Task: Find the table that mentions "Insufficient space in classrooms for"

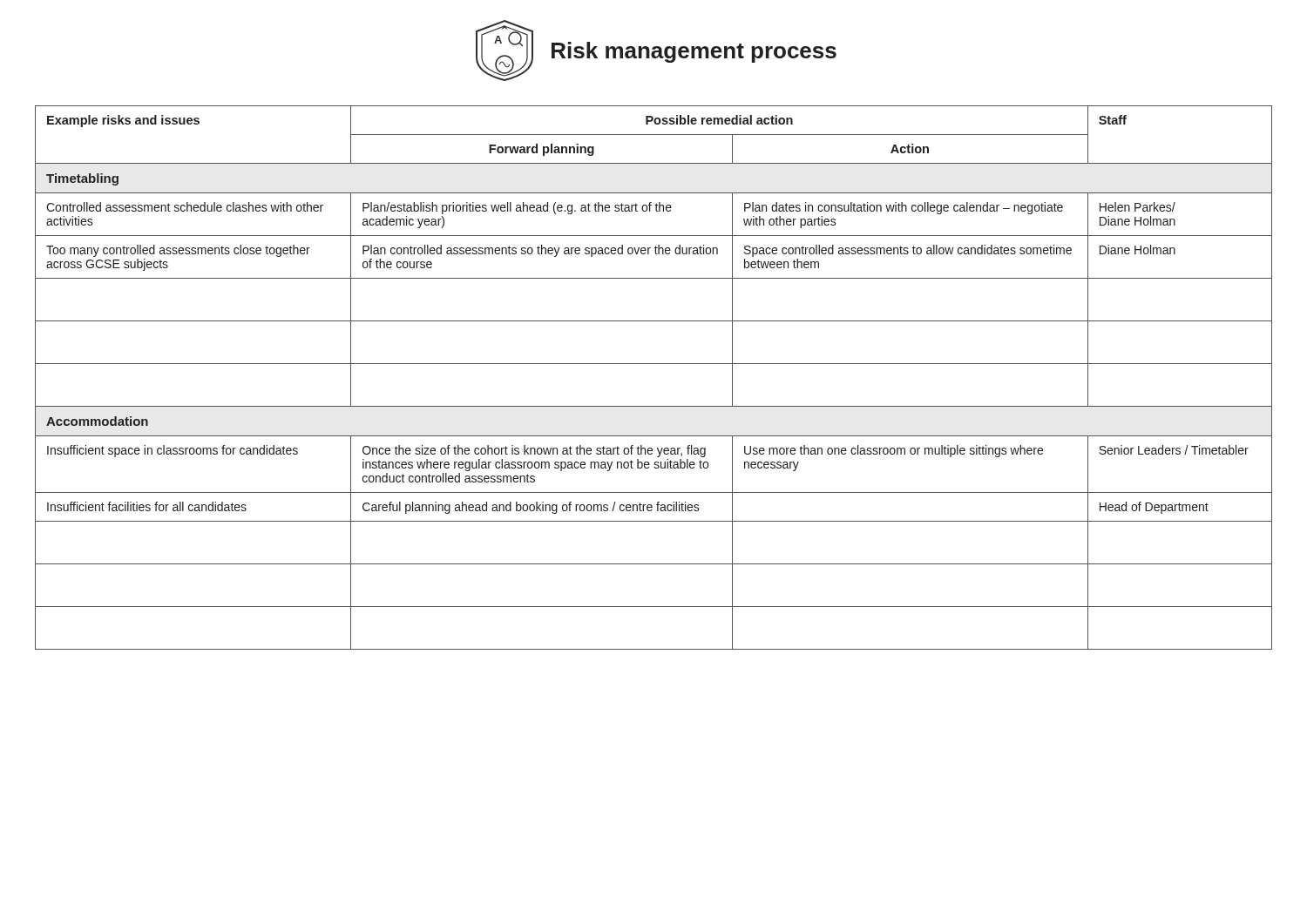Action: click(x=654, y=378)
